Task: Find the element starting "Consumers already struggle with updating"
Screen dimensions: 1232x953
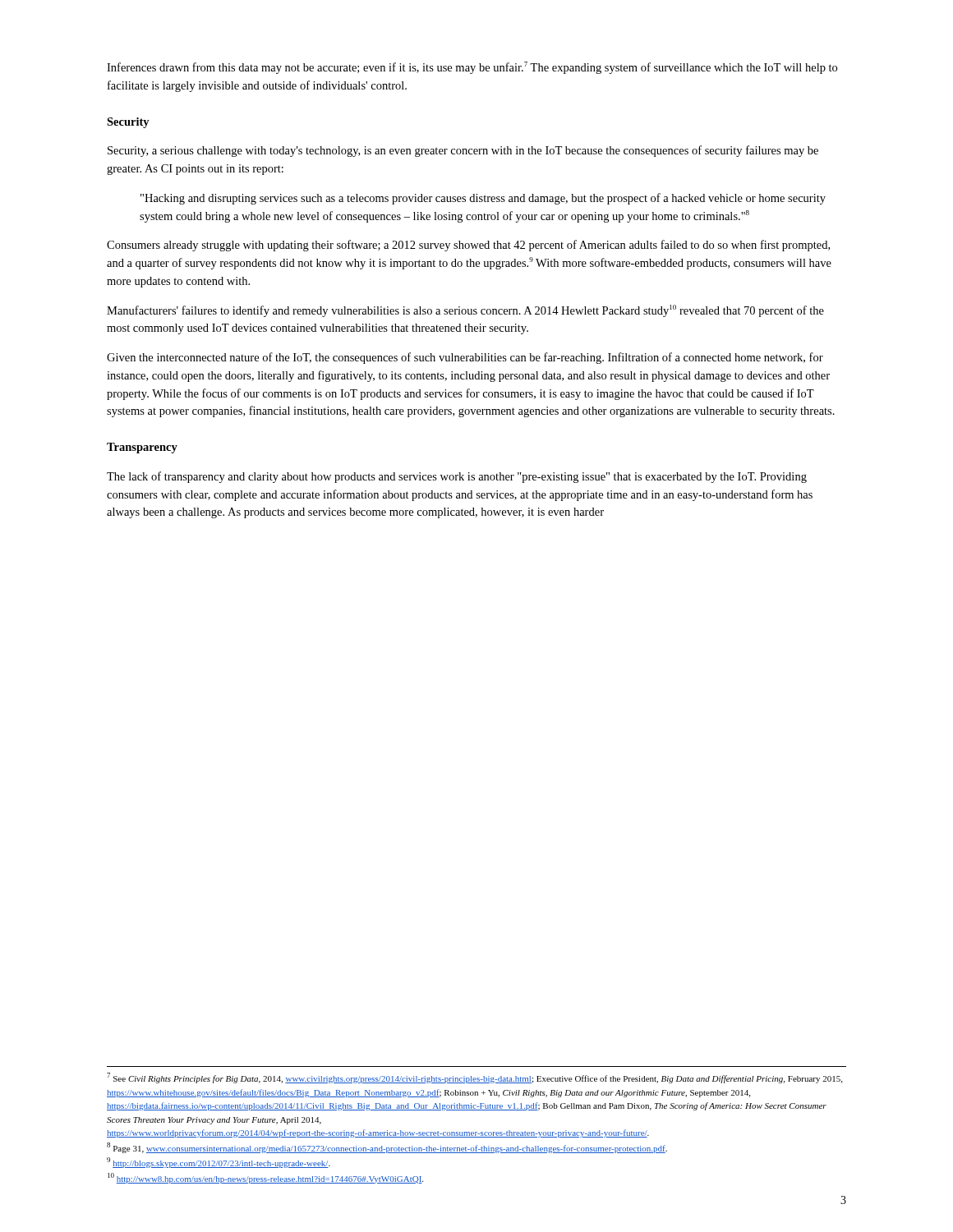Action: 476,264
